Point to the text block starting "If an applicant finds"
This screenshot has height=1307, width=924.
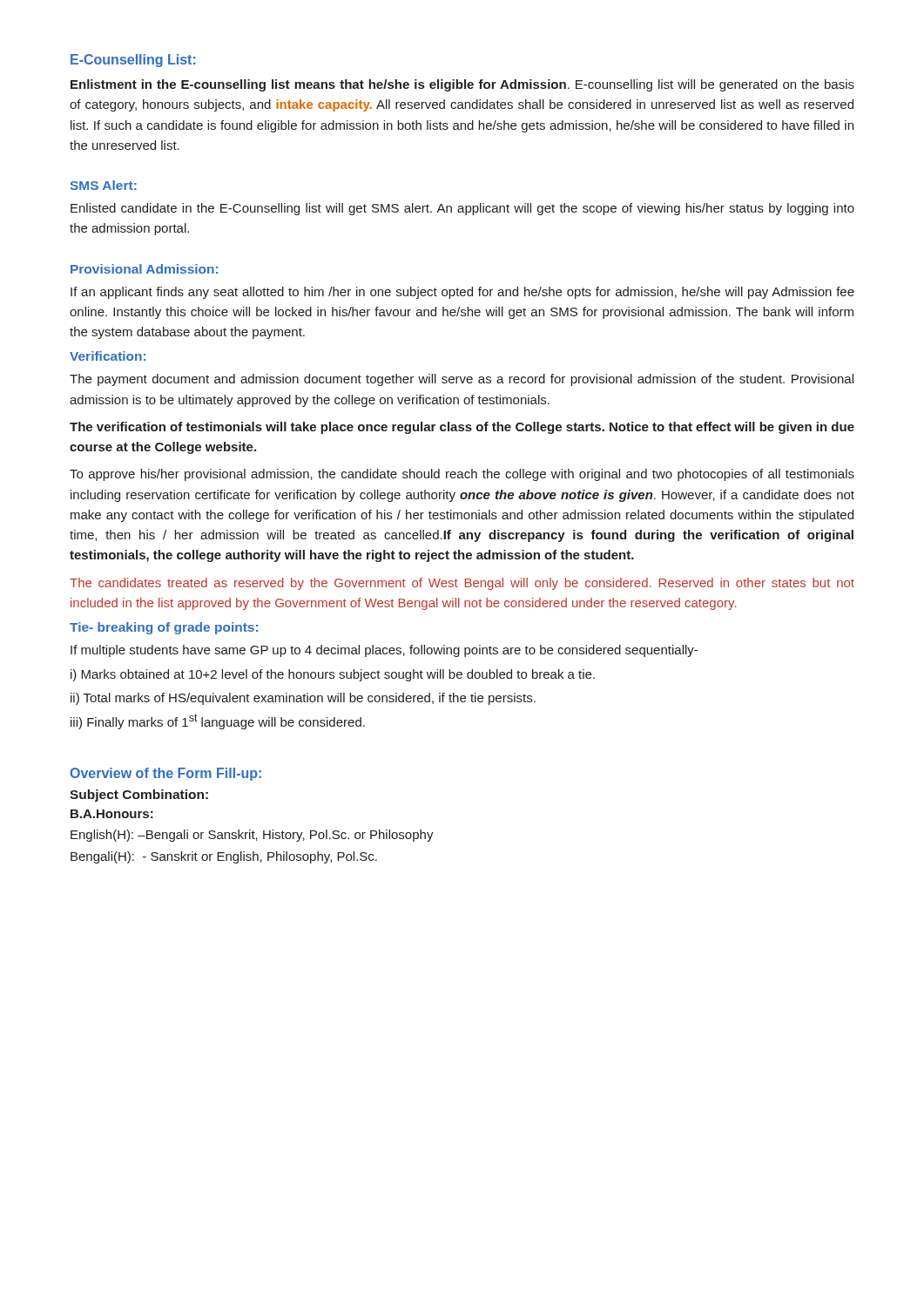click(x=462, y=311)
